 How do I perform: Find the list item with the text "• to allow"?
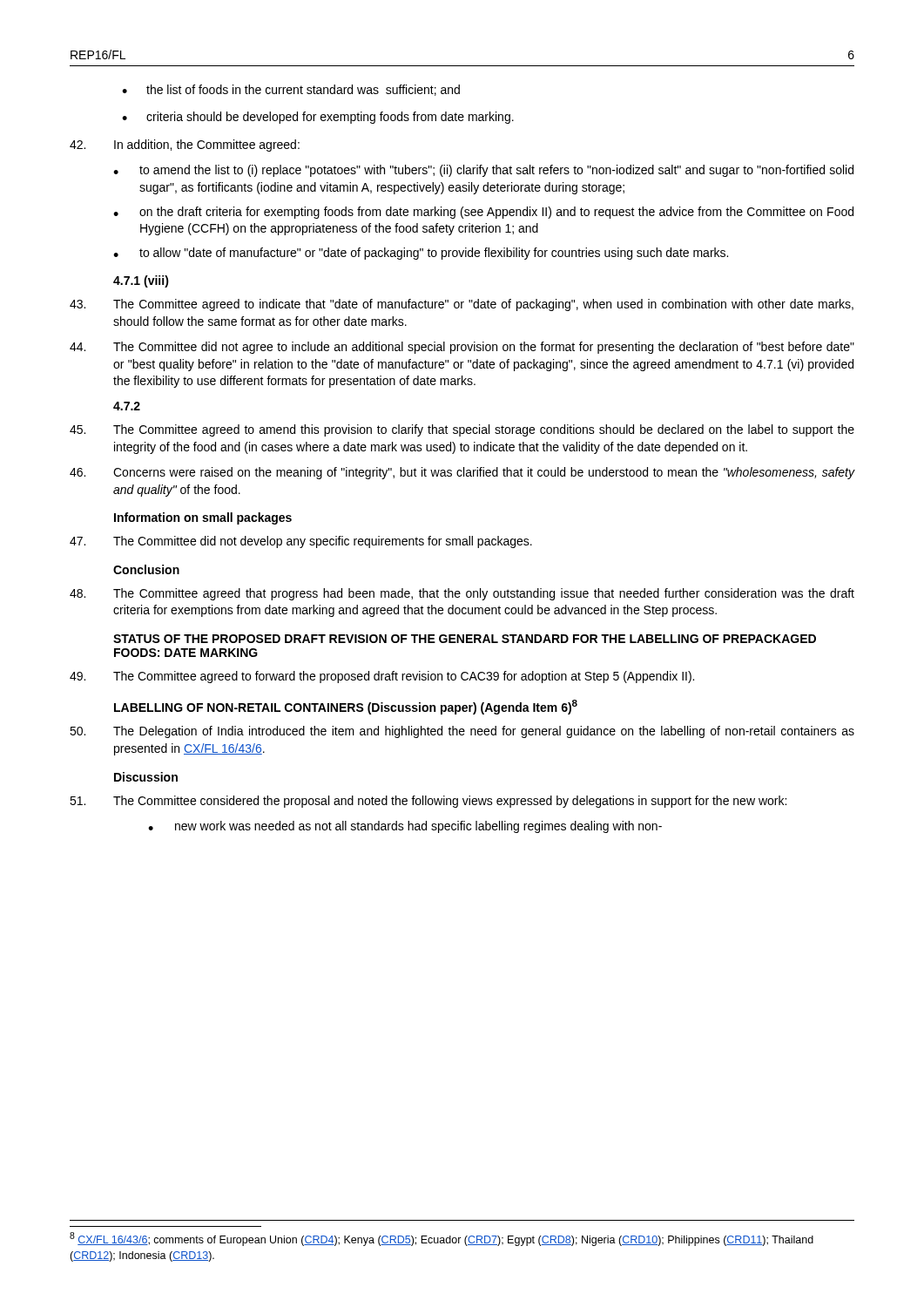[484, 256]
